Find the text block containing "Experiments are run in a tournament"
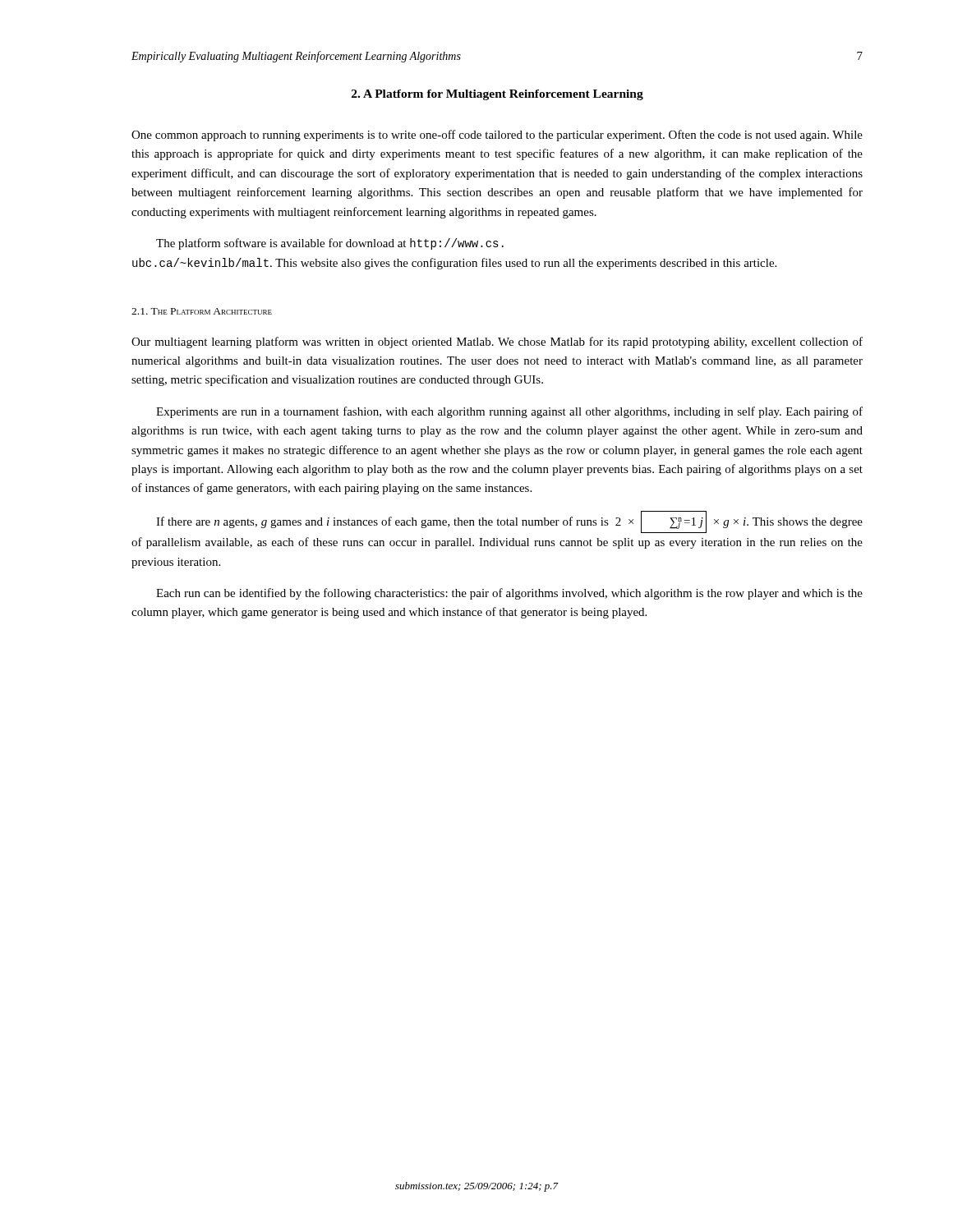 tap(497, 450)
